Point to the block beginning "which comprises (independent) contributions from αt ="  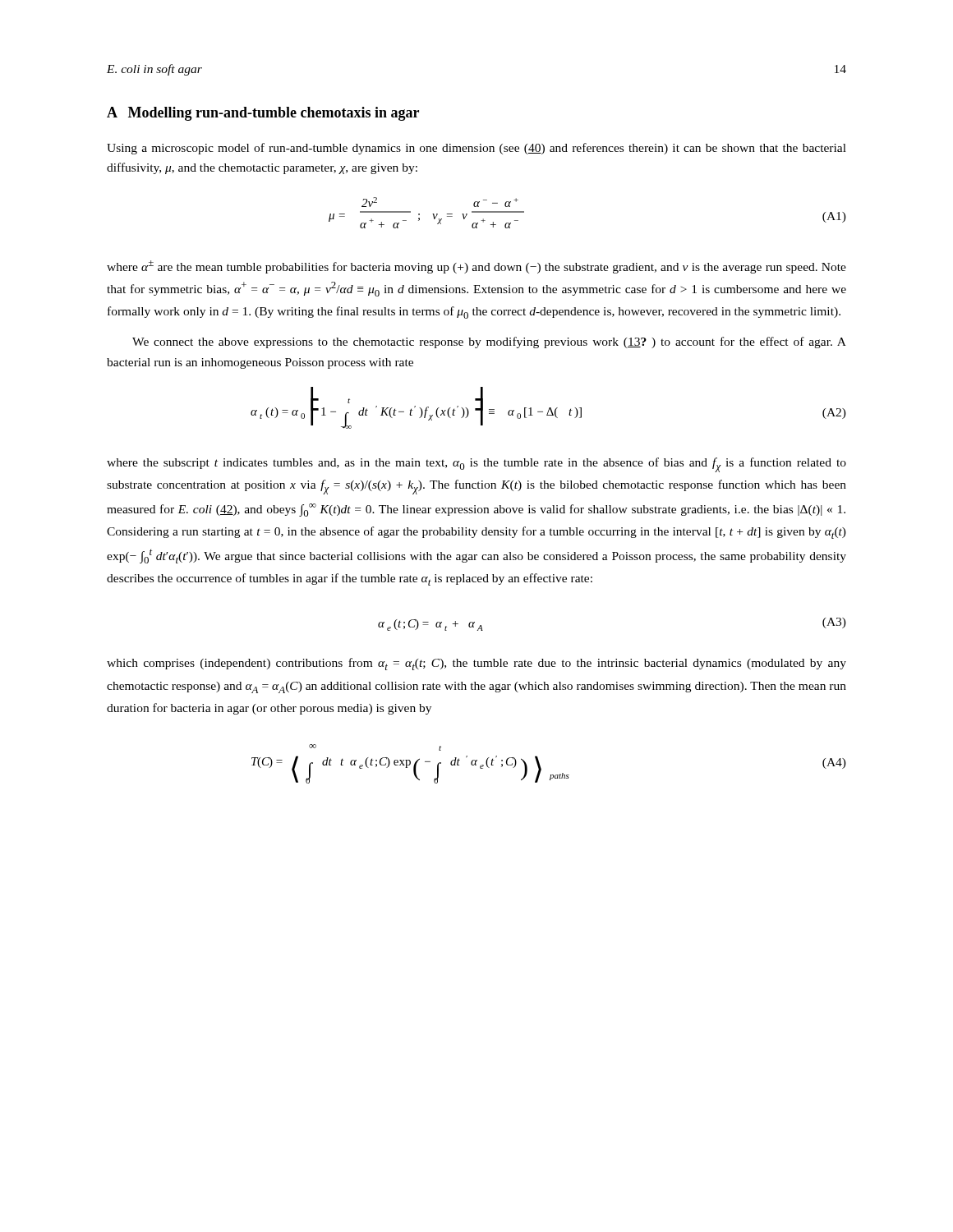point(476,685)
